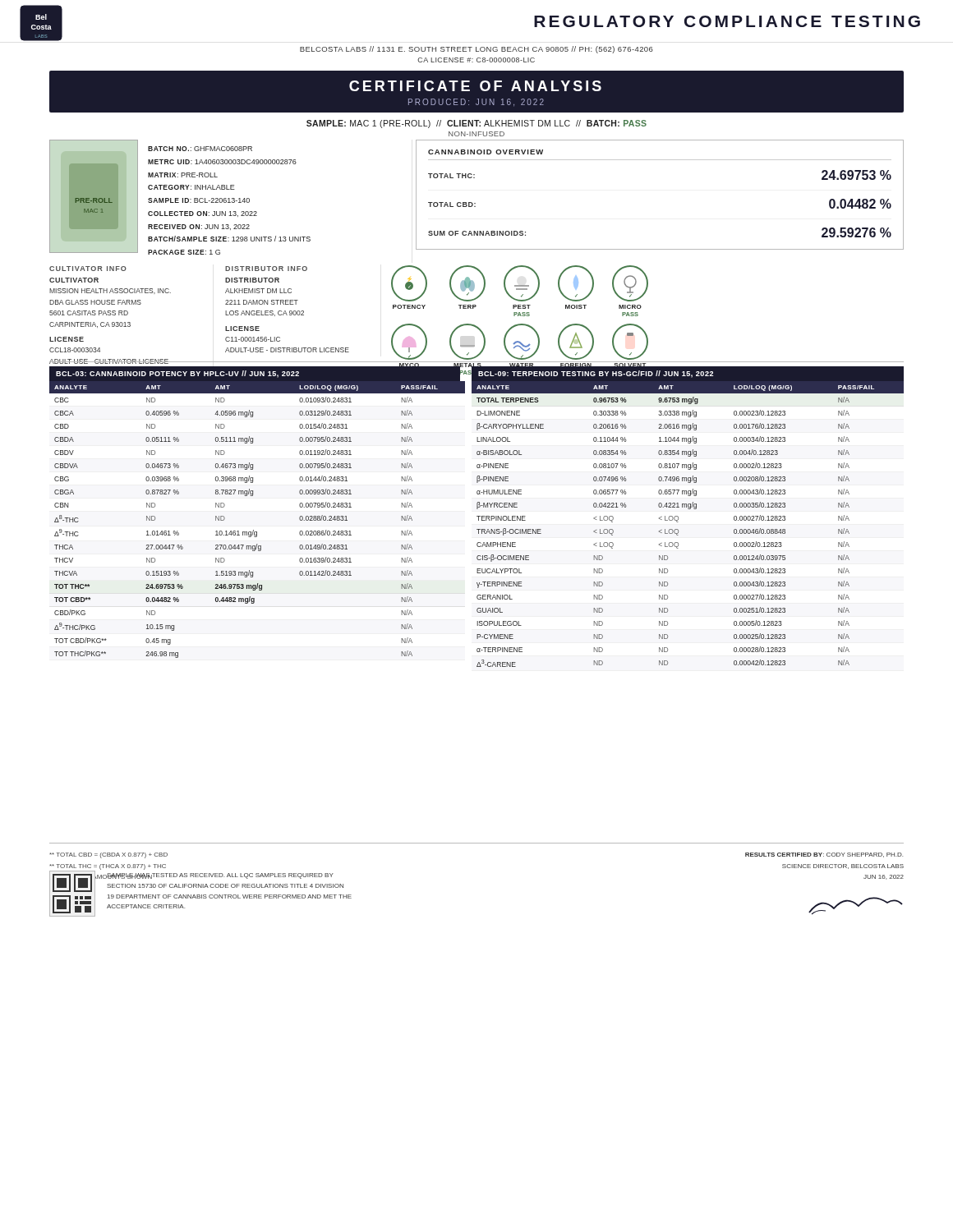Click on the footnote containing "TOTAL CBD = (CBDA X 0.877) +"
Image resolution: width=953 pixels, height=1232 pixels.
108,866
